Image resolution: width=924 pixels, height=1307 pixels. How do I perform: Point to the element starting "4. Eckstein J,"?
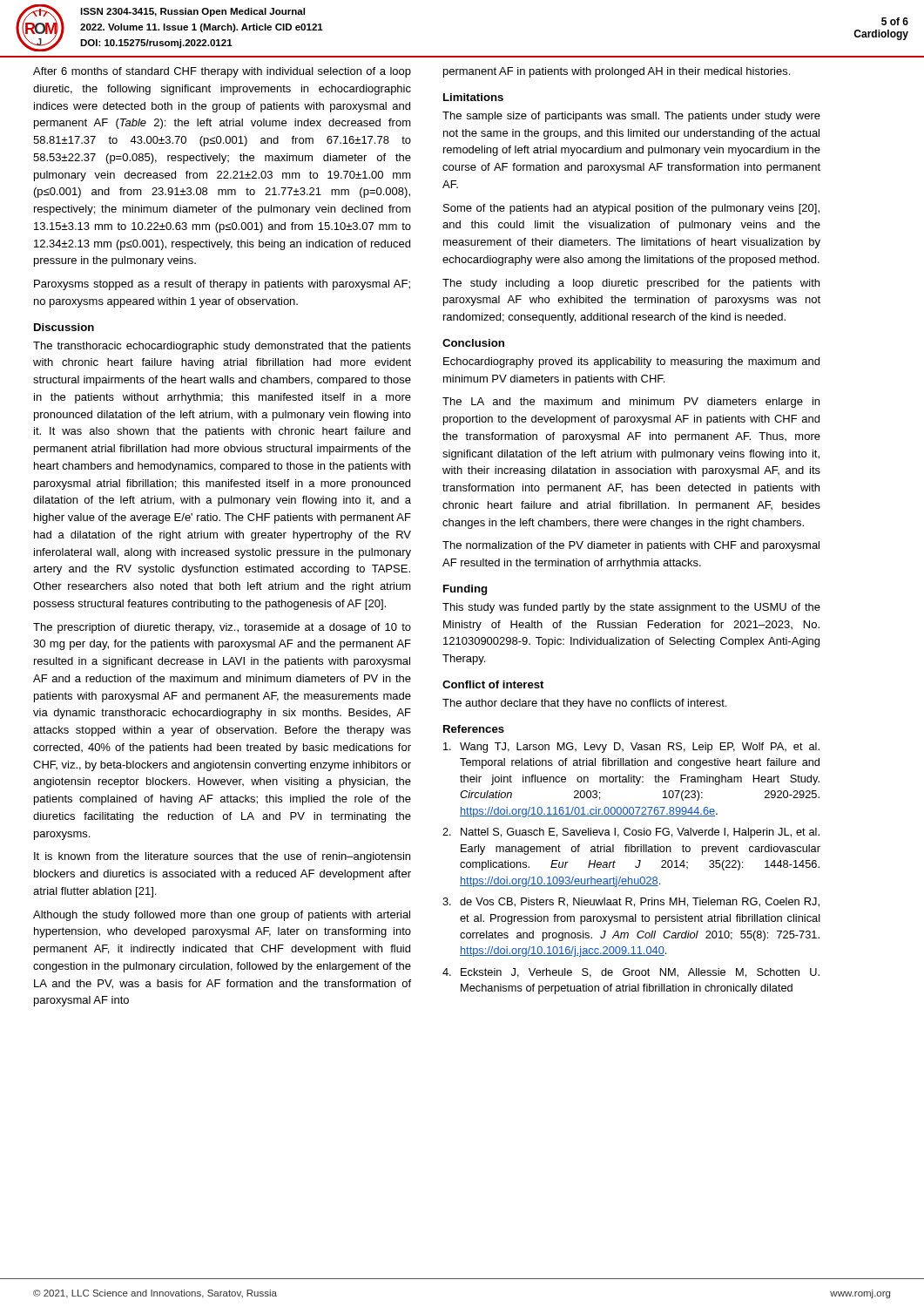631,980
